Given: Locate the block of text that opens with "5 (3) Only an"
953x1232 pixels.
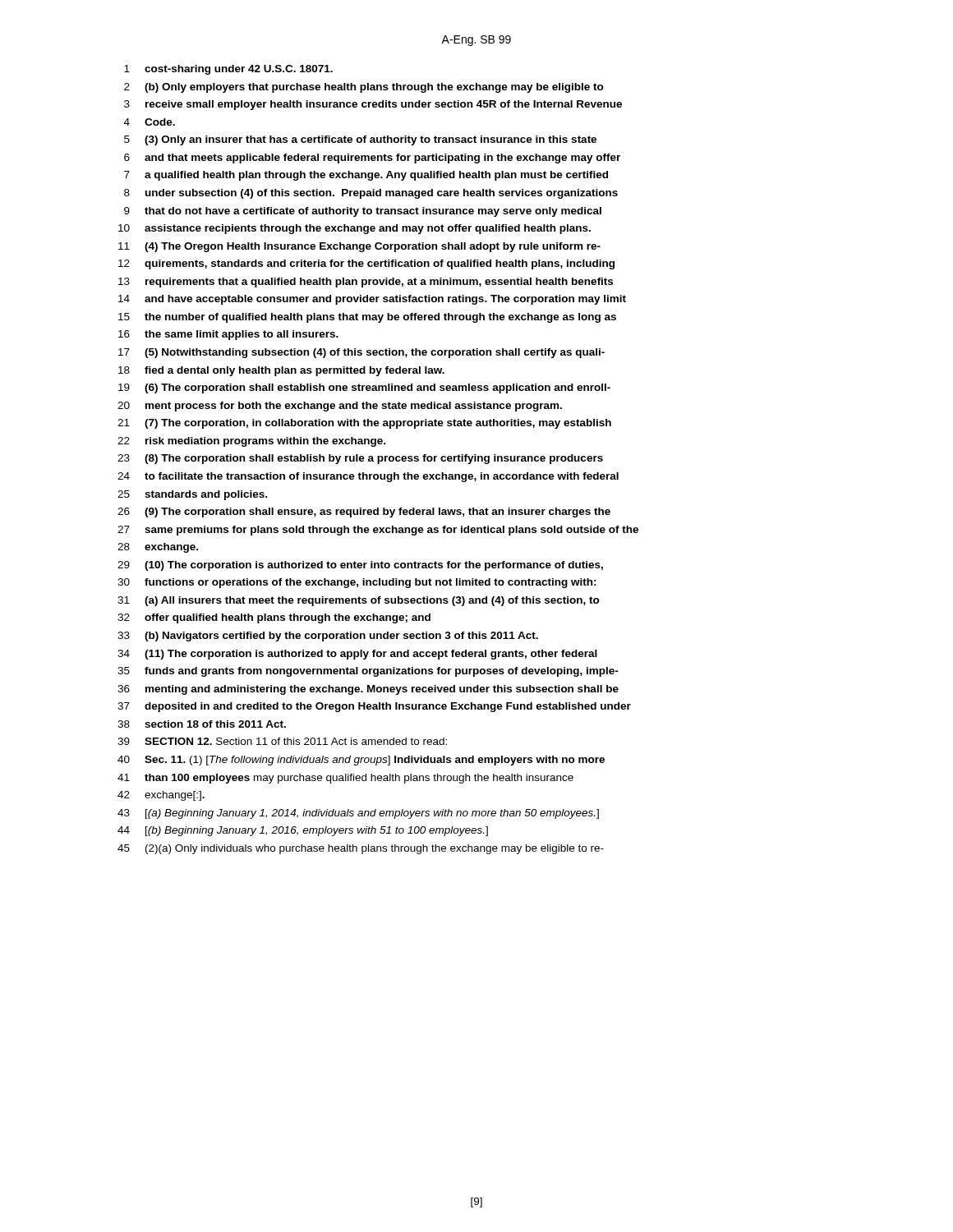Looking at the screenshot, I should (476, 140).
